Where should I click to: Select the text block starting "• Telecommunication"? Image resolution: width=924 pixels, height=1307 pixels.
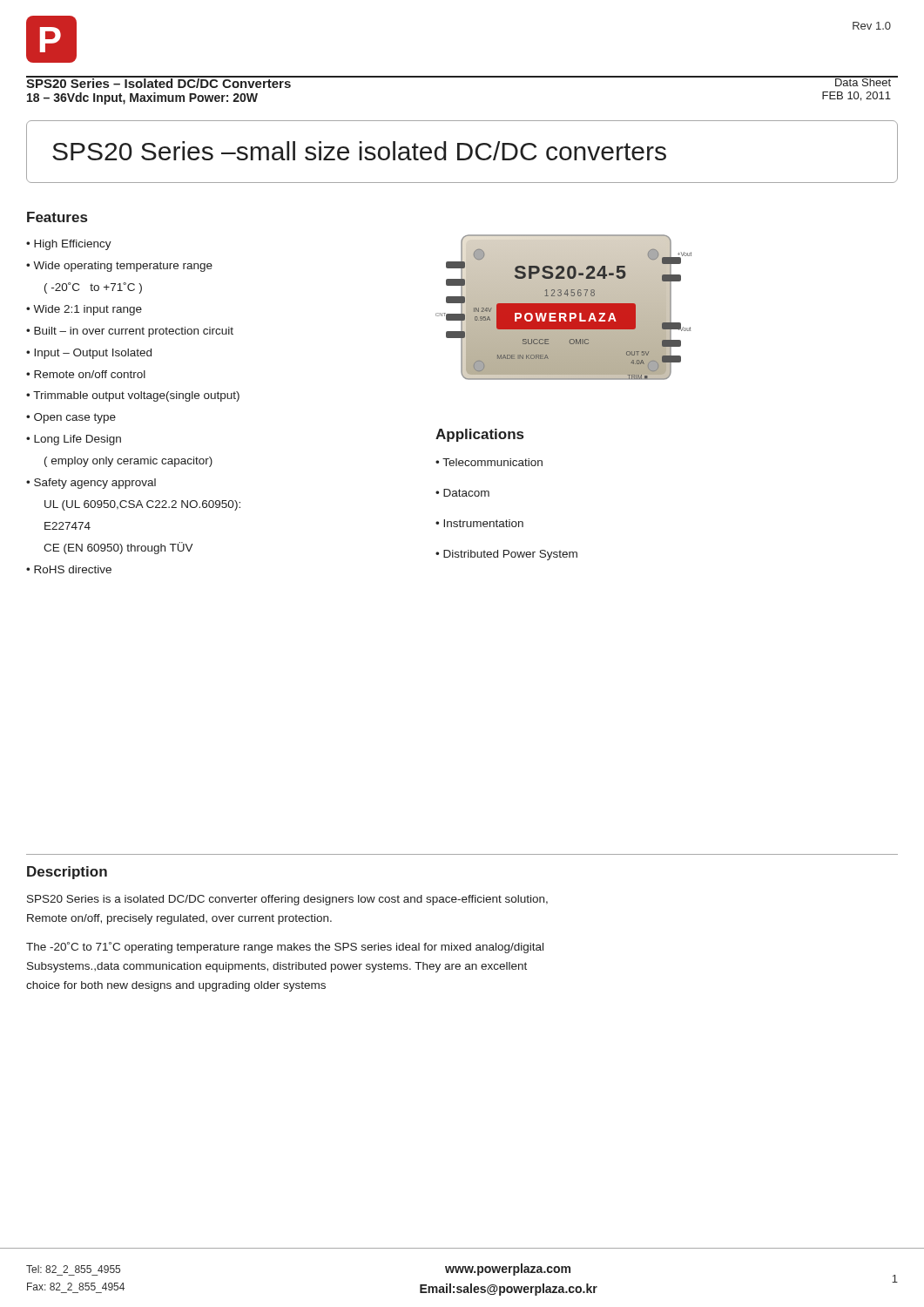pyautogui.click(x=489, y=462)
